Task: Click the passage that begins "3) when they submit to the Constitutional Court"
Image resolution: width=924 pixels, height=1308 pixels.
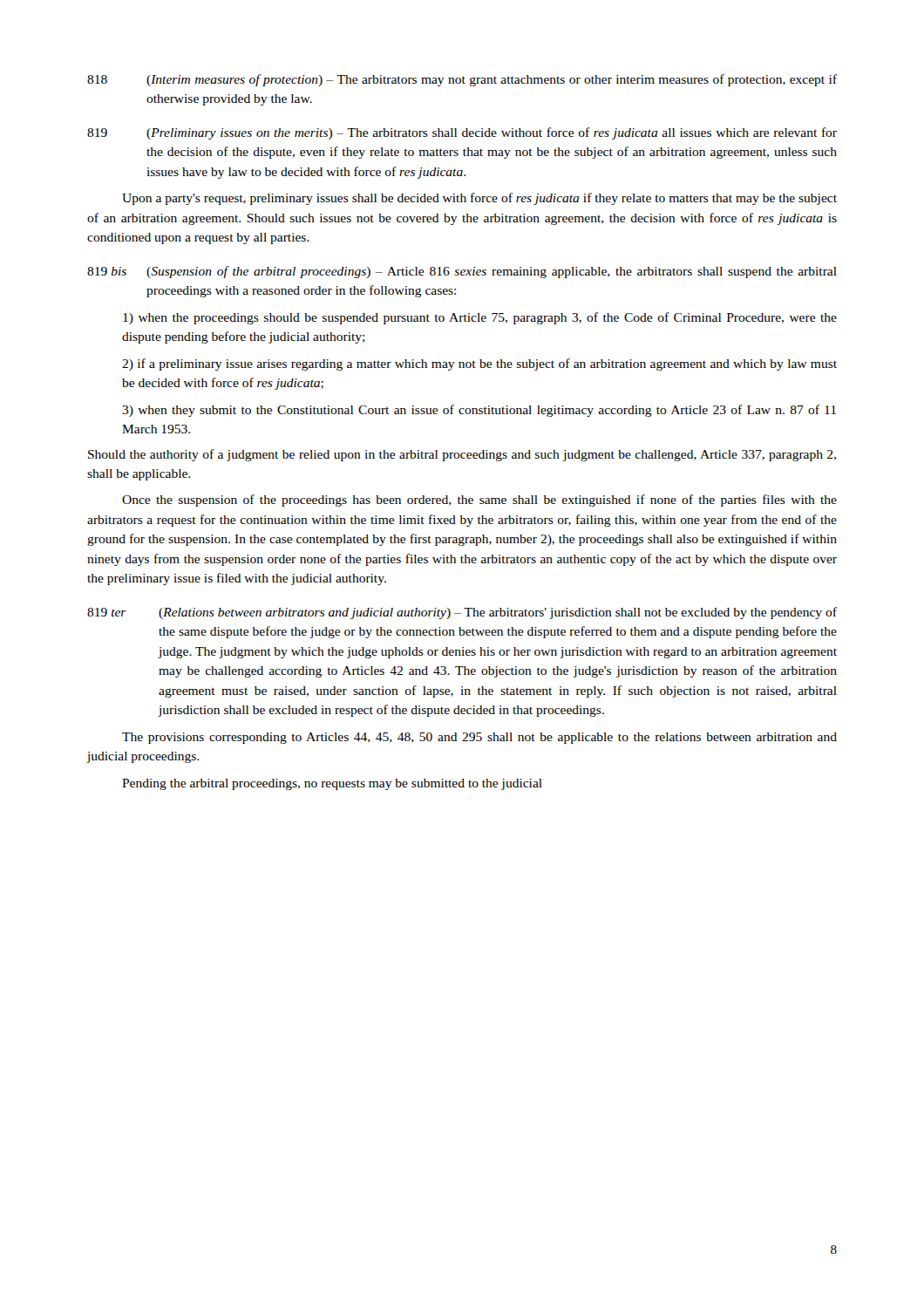Action: click(479, 419)
